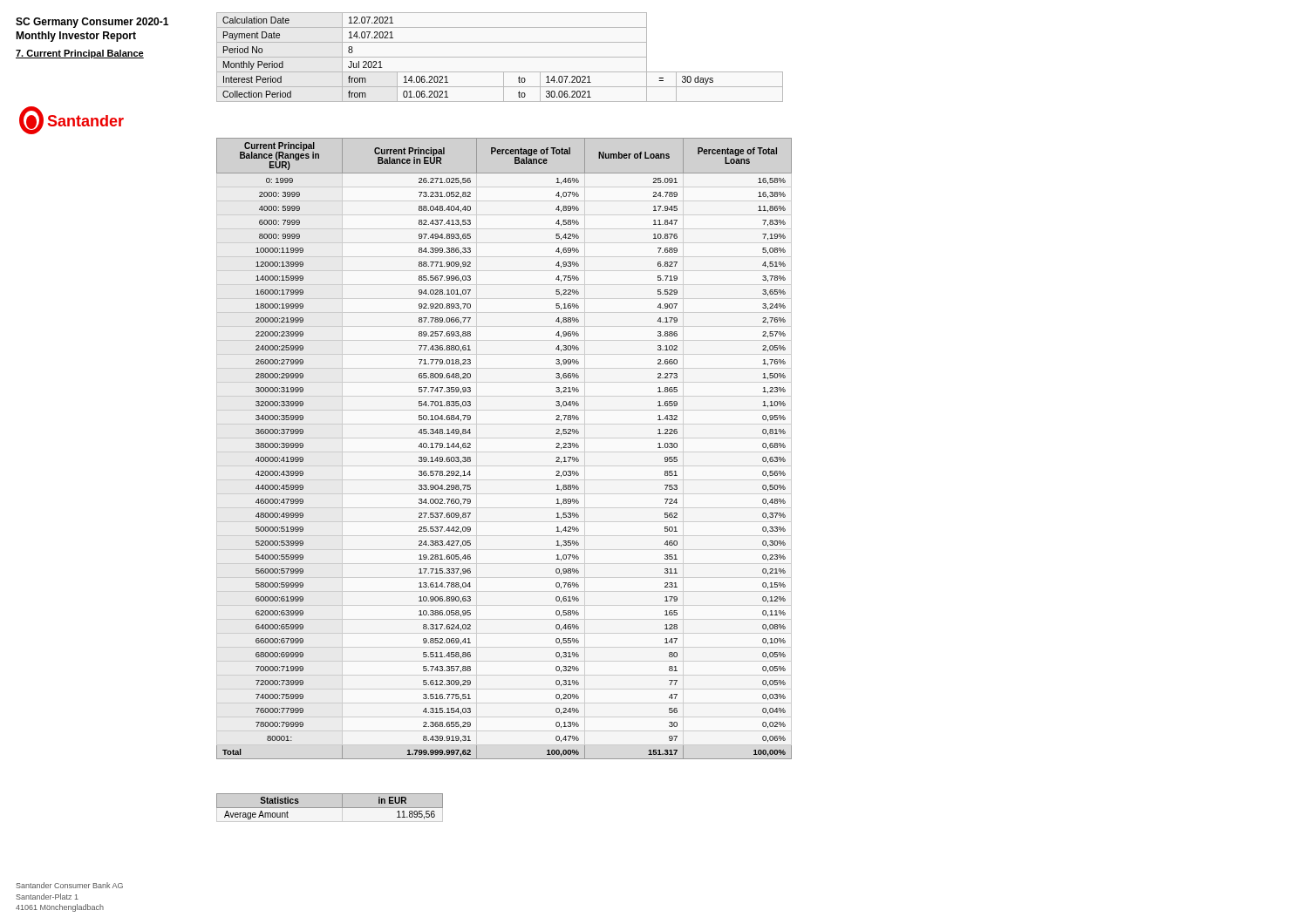1308x924 pixels.
Task: Locate the table with the text "30 days"
Action: pyautogui.click(x=500, y=57)
